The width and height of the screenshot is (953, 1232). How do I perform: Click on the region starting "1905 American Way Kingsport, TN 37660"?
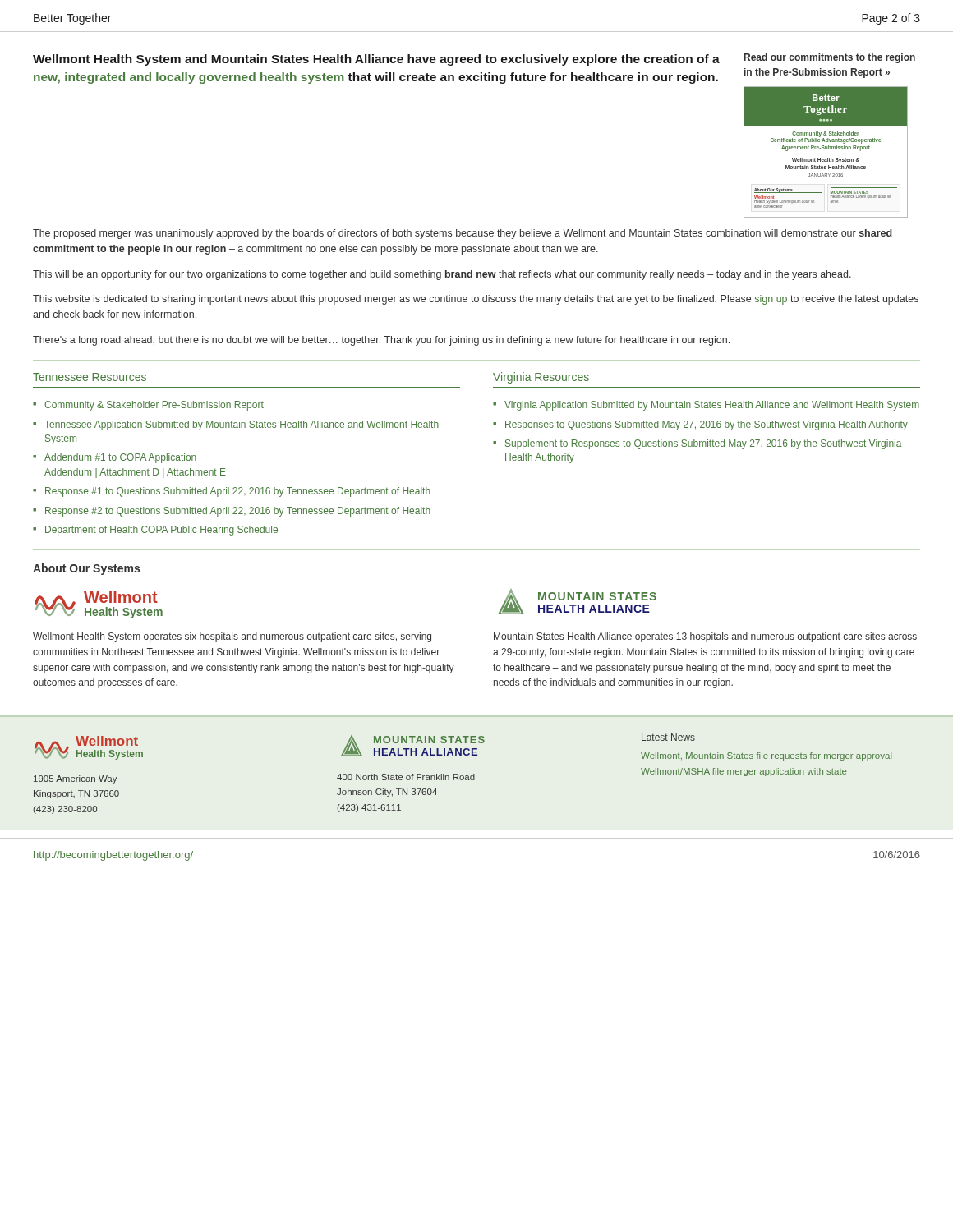point(76,793)
